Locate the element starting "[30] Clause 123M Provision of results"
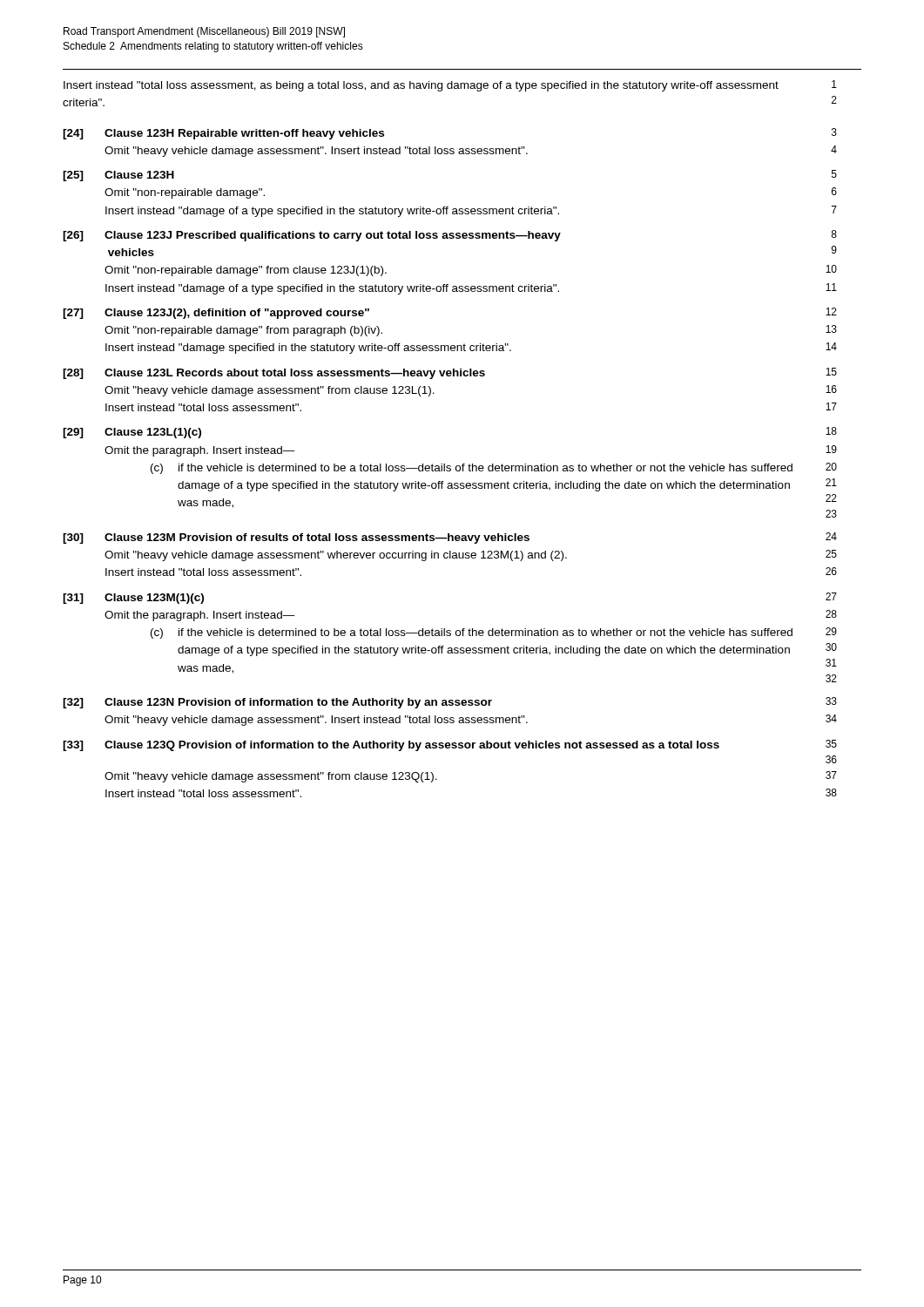The height and width of the screenshot is (1307, 924). pyautogui.click(x=450, y=538)
